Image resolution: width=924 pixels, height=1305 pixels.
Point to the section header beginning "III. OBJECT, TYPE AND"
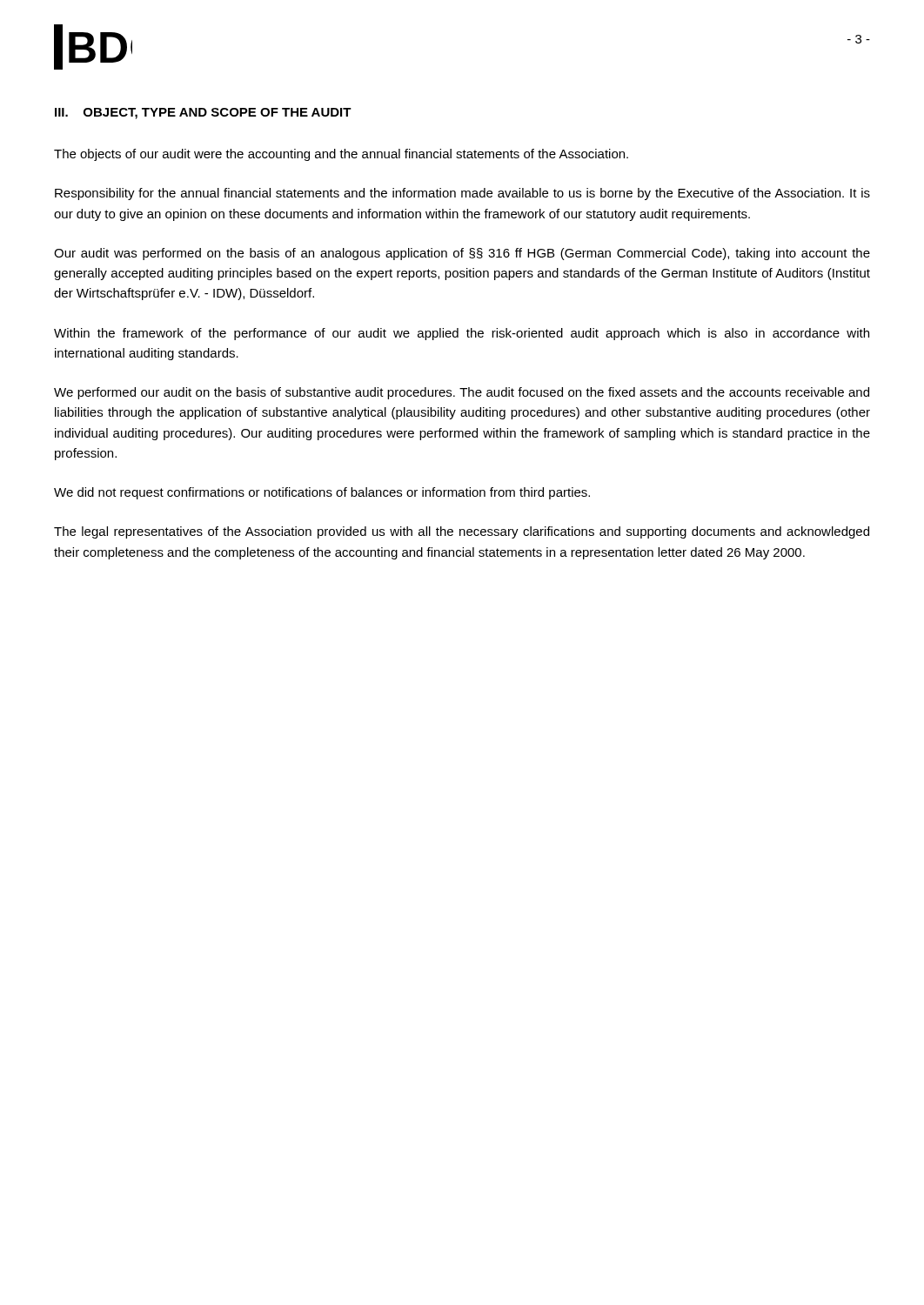click(202, 112)
